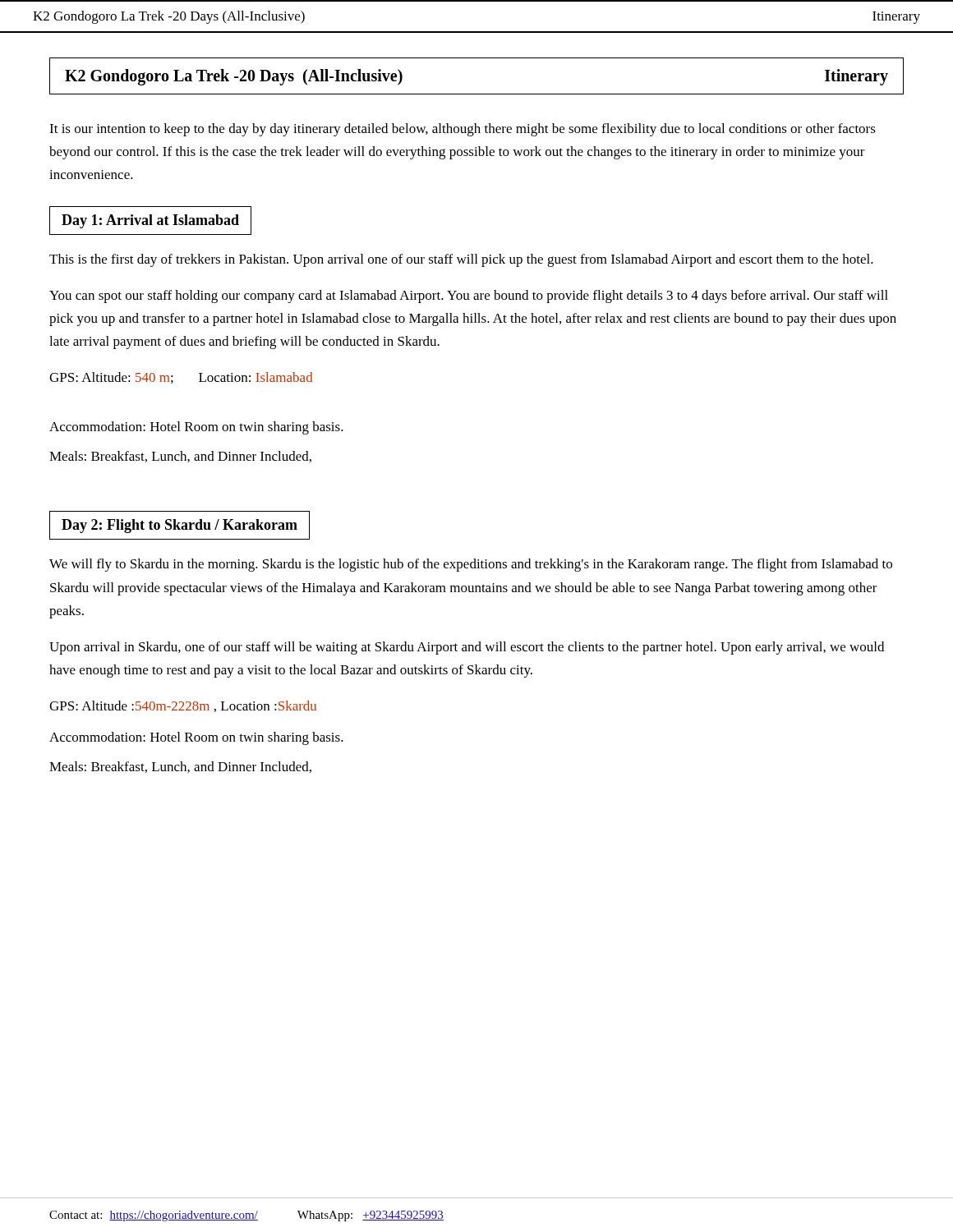Locate the text block containing "GPS: Altitude :540m-2228m ,"
The width and height of the screenshot is (953, 1232).
183,706
